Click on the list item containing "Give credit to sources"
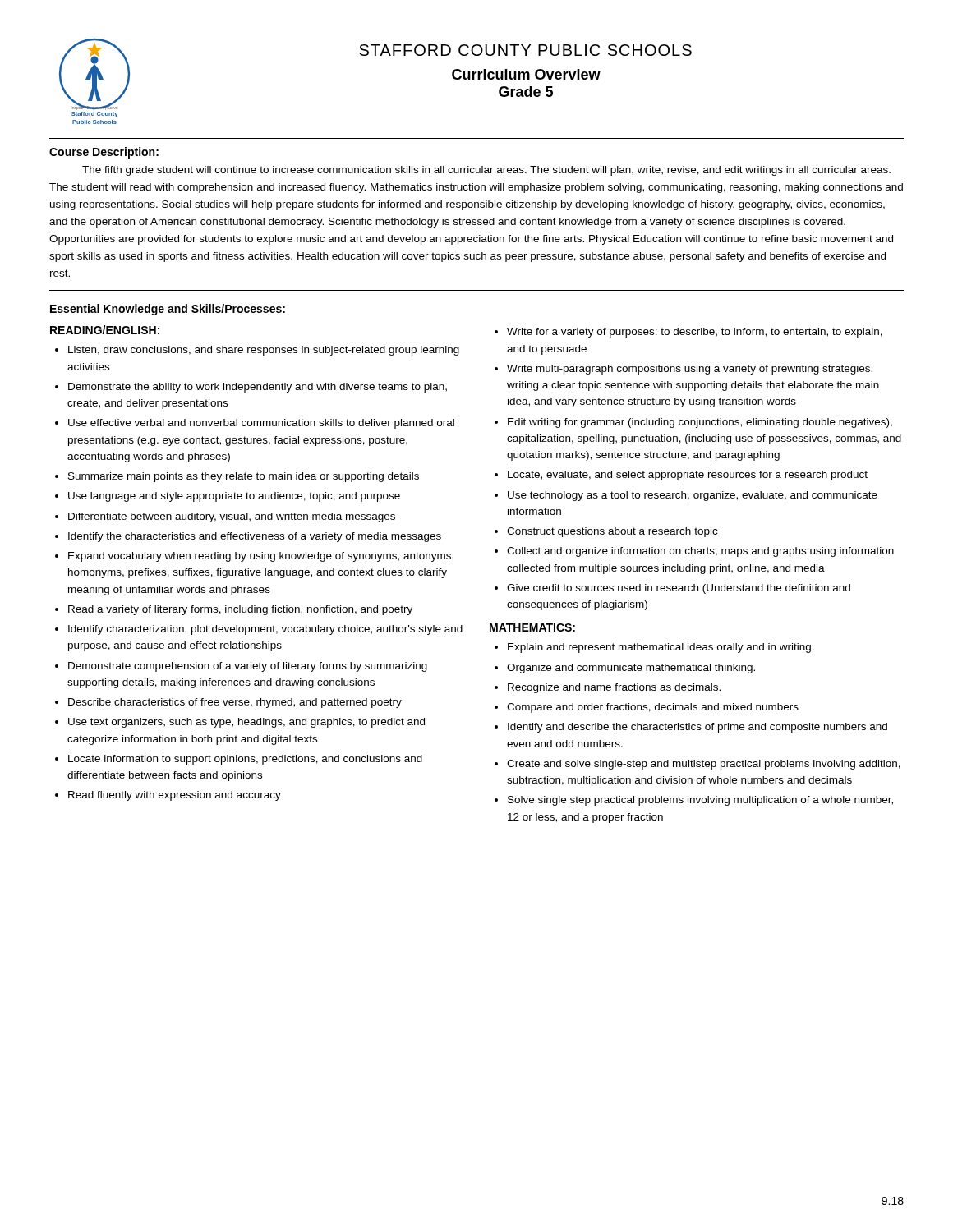Screen dimensions: 1232x953 (x=679, y=596)
